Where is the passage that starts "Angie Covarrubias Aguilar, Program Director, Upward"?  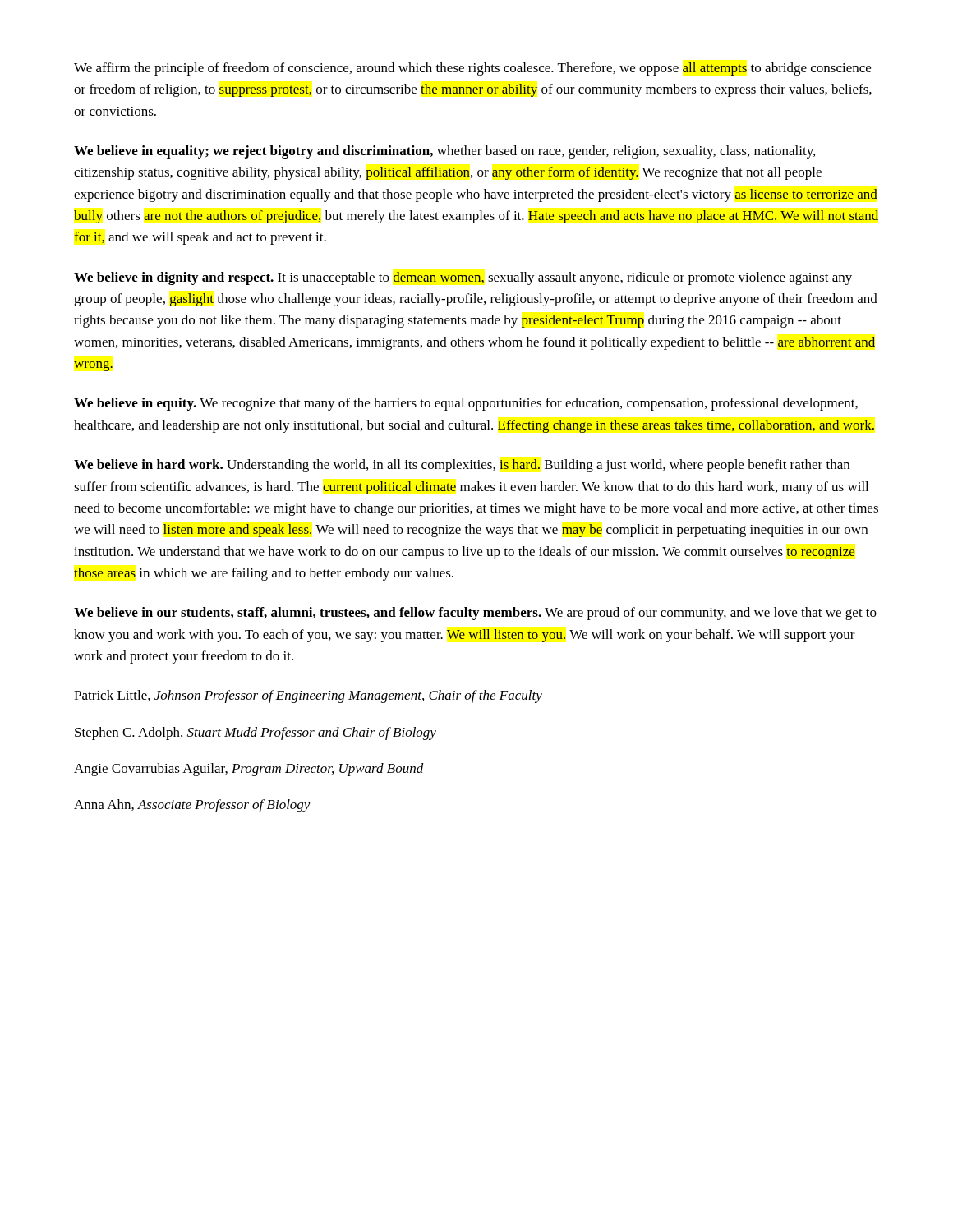point(249,768)
